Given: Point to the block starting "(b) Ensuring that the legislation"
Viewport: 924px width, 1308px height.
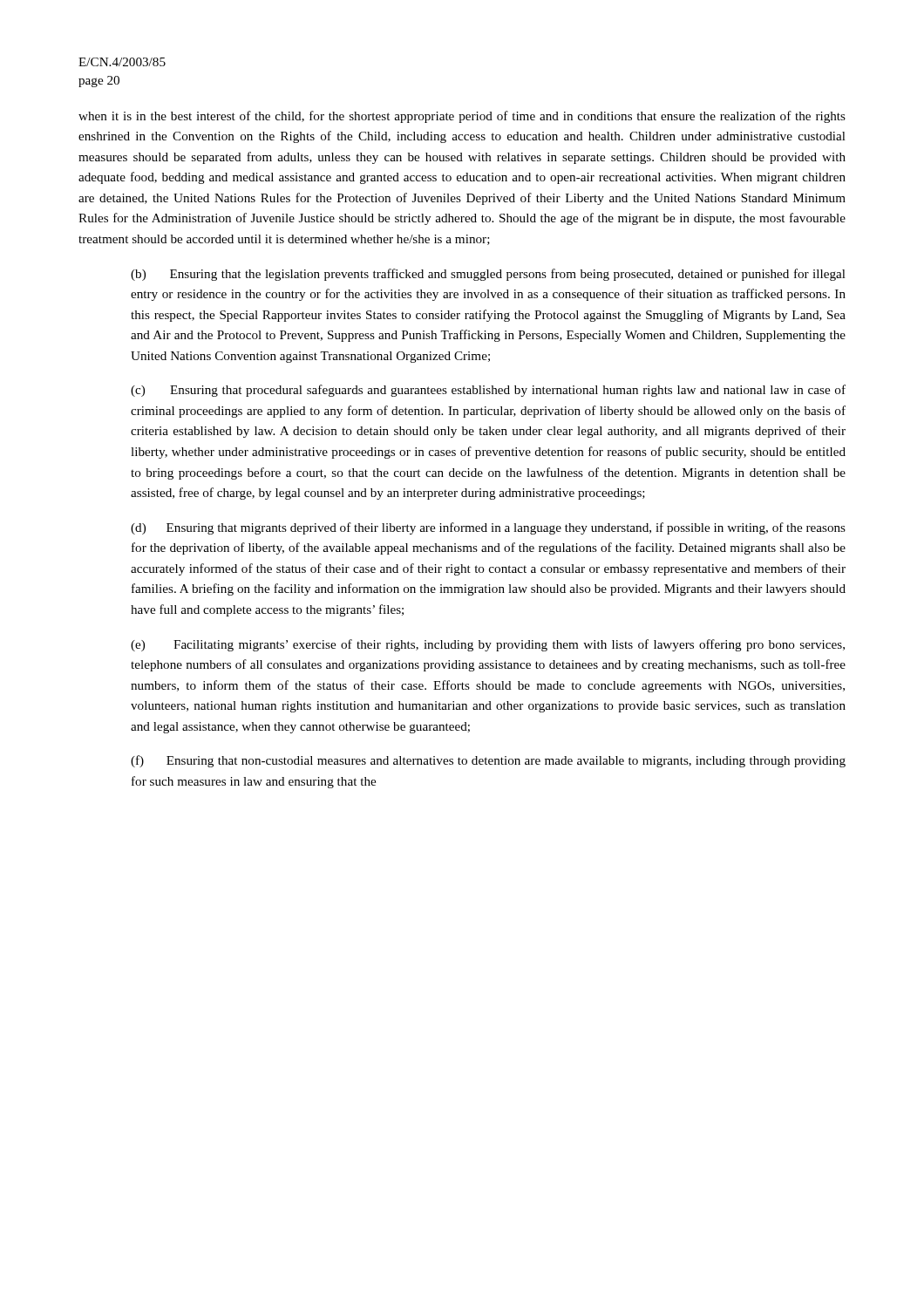Looking at the screenshot, I should pyautogui.click(x=488, y=314).
